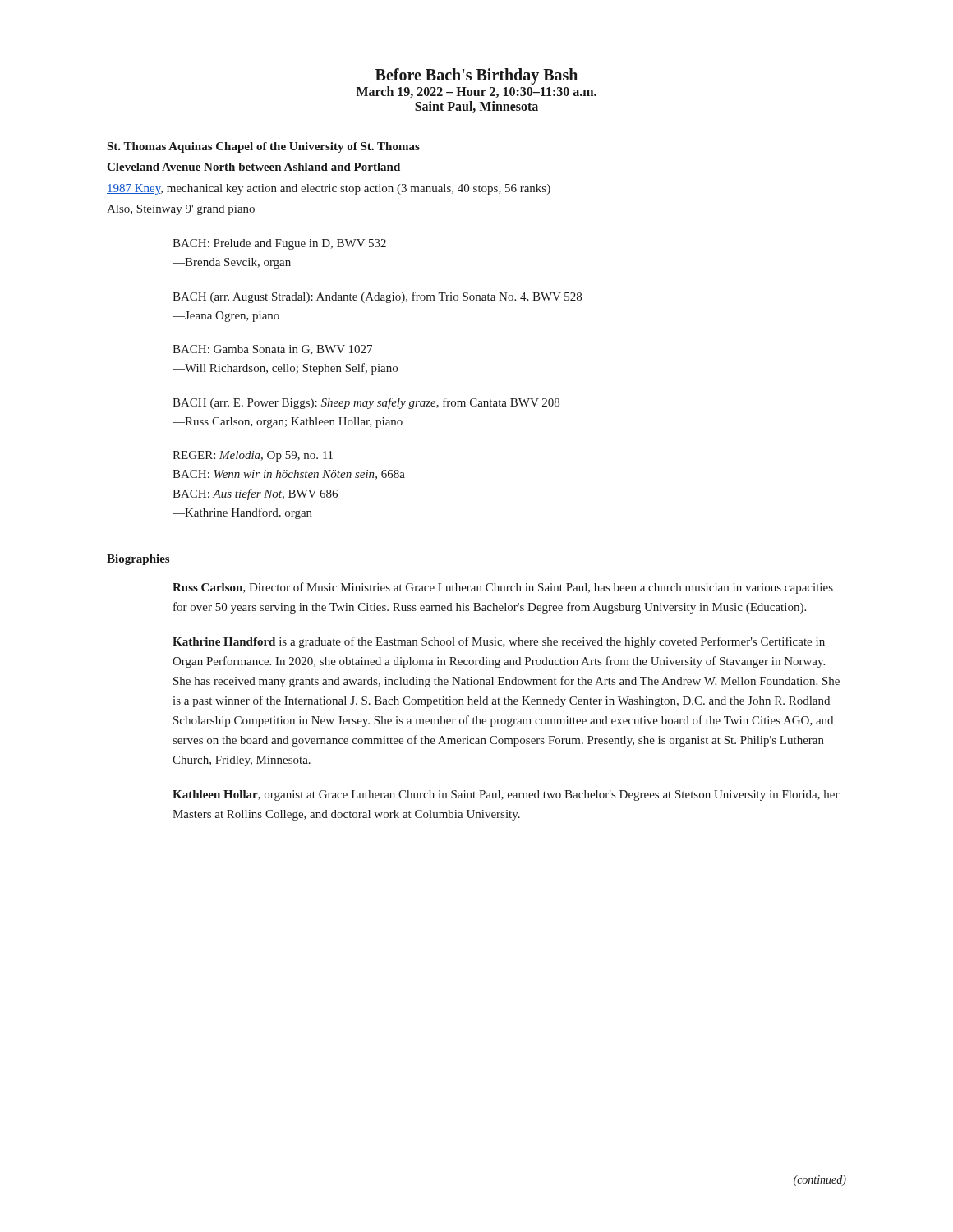Point to the block starting "BACH: Gamba Sonata"
This screenshot has width=953, height=1232.
[285, 359]
